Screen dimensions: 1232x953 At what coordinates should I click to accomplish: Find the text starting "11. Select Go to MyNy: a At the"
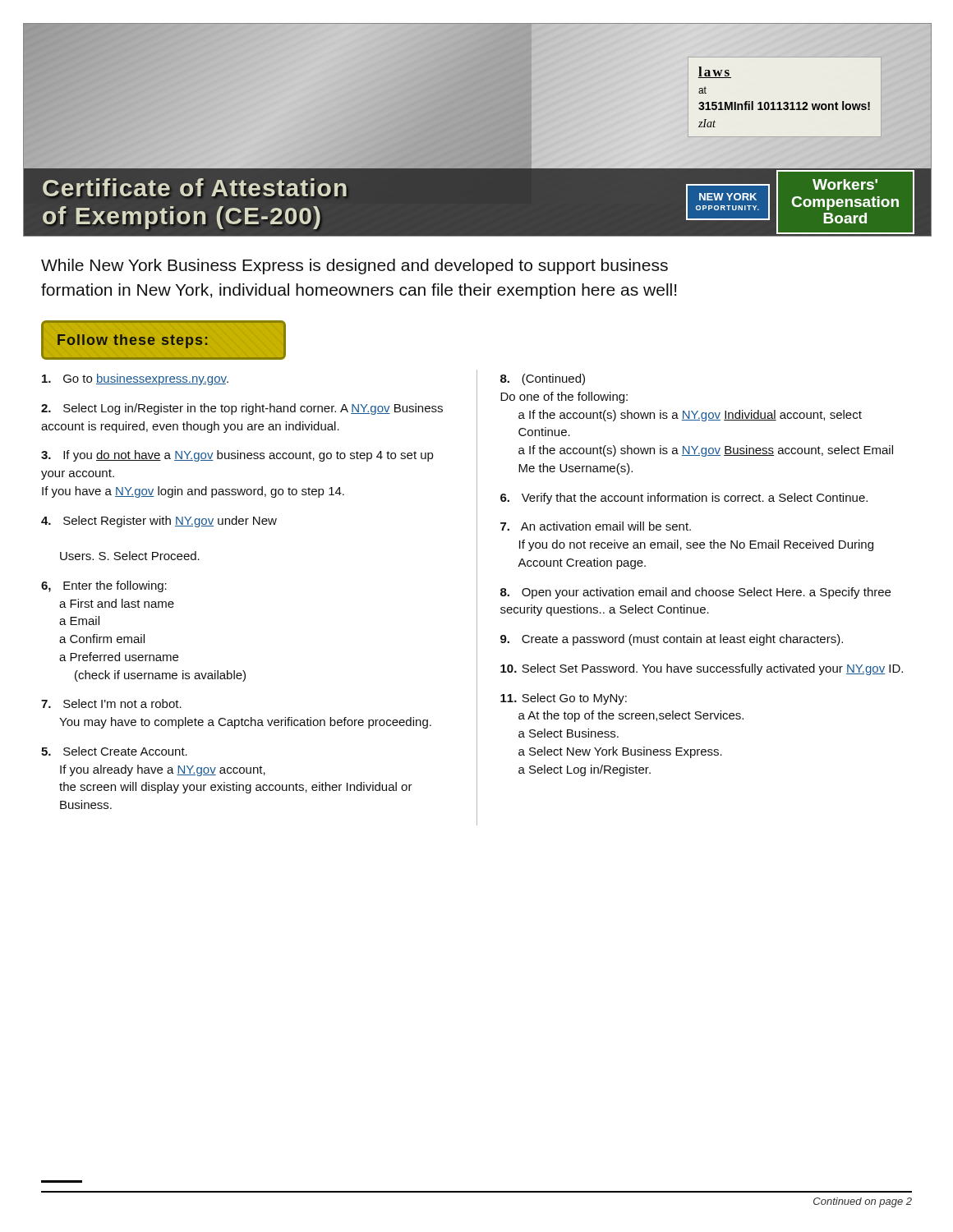(564, 699)
